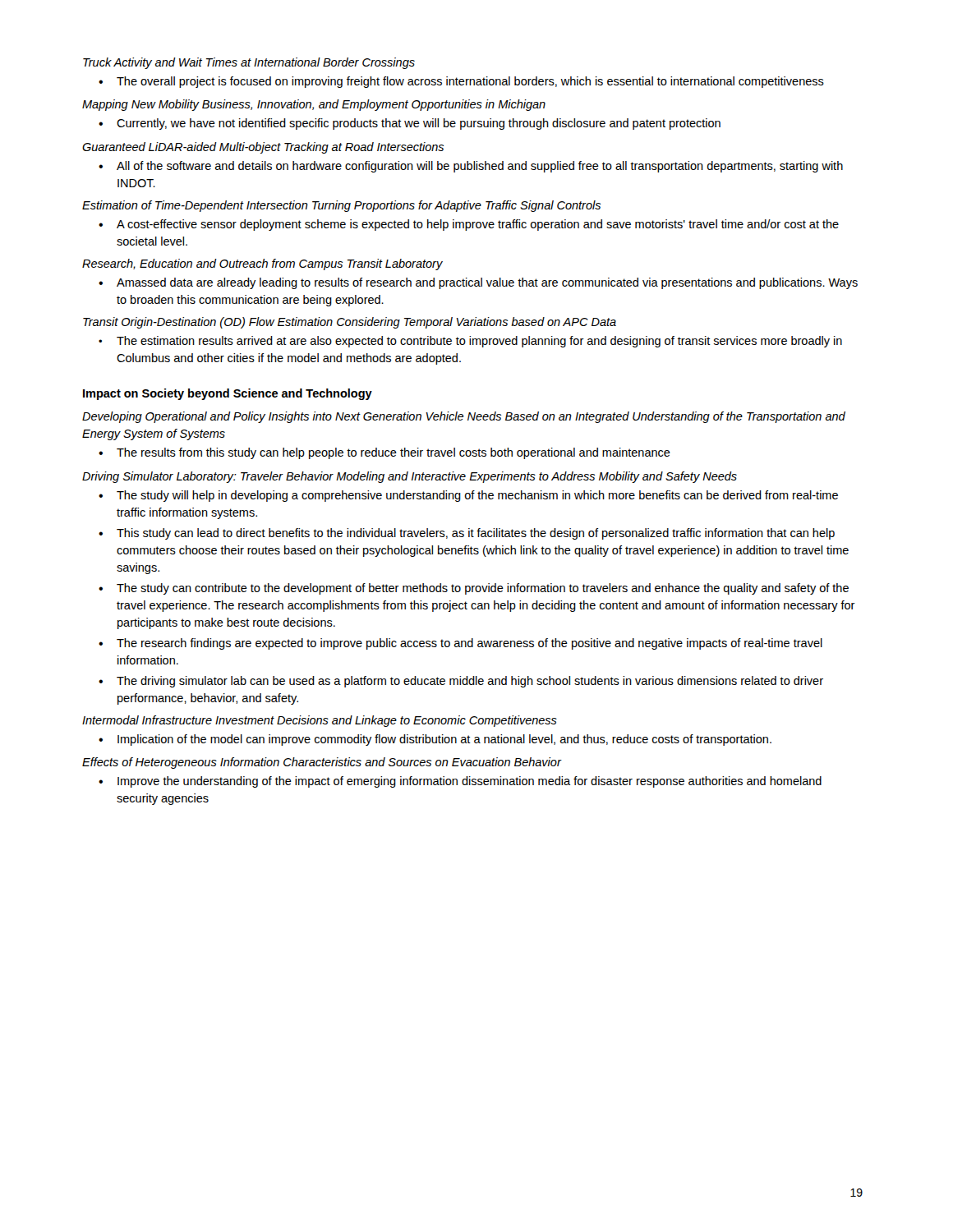Find the passage starting "• All of the"
Viewport: 953px width, 1232px height.
pyautogui.click(x=481, y=175)
